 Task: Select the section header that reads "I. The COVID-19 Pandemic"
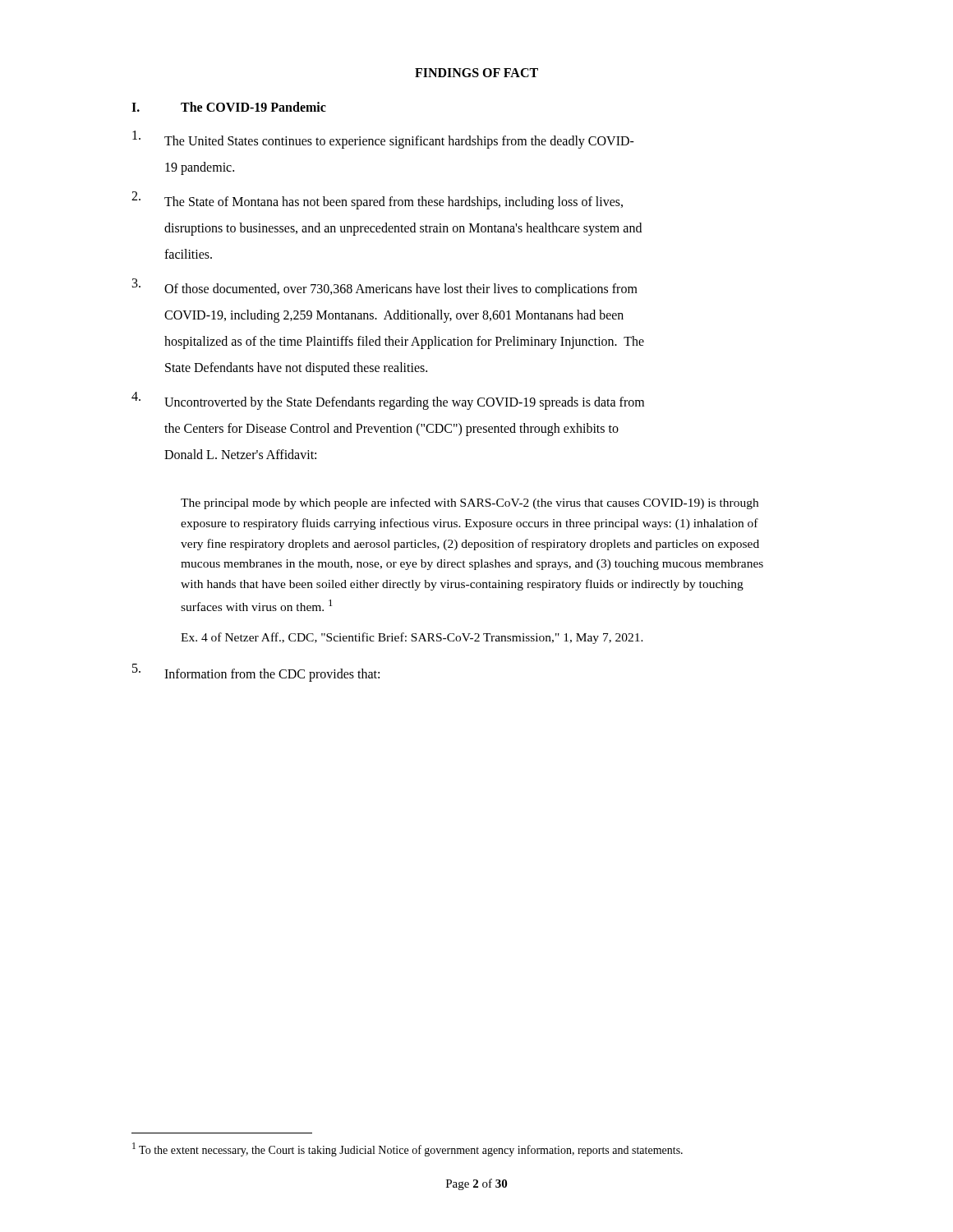pyautogui.click(x=229, y=108)
